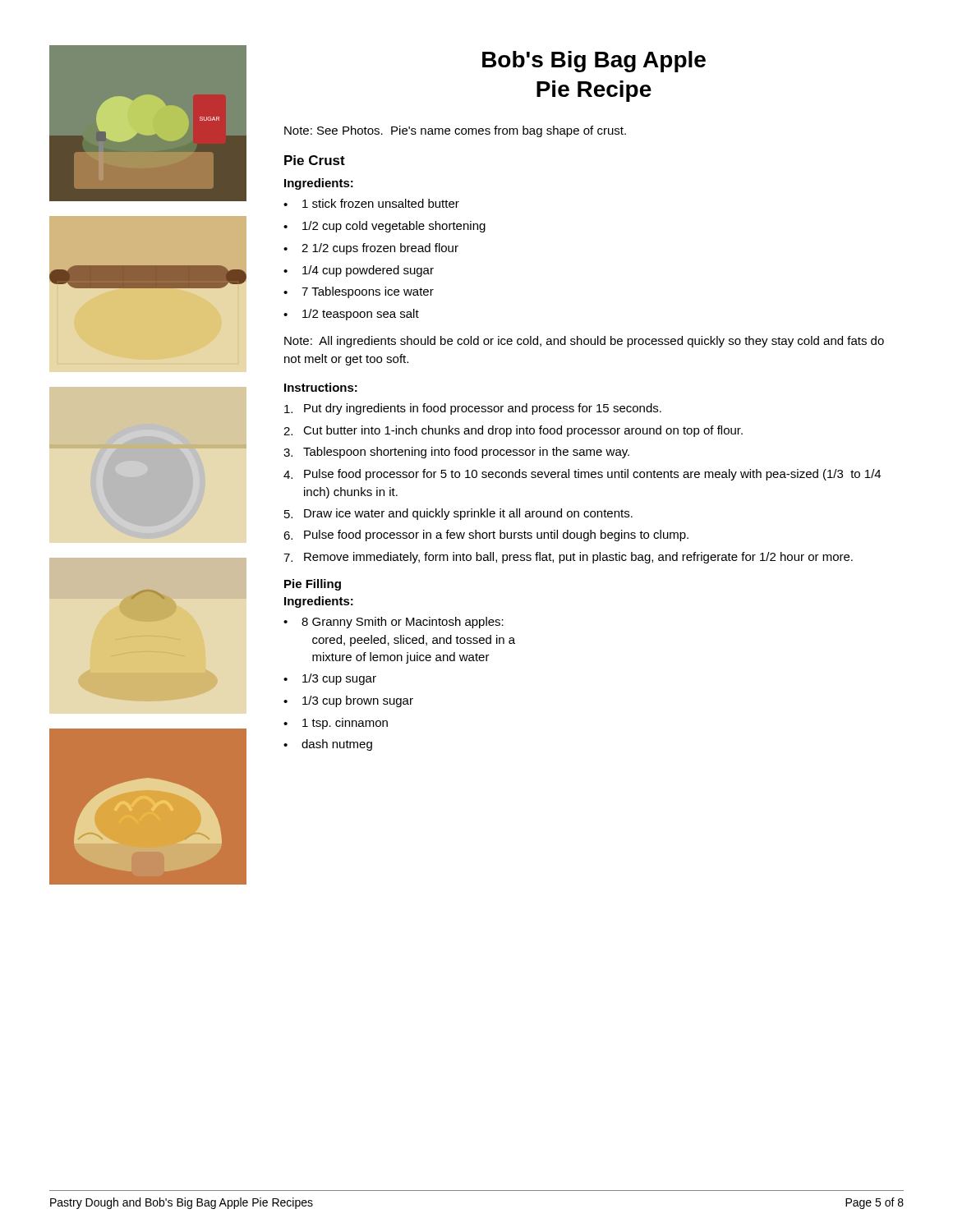Locate the element starting "• 1/3 cup sugar"

tap(330, 679)
